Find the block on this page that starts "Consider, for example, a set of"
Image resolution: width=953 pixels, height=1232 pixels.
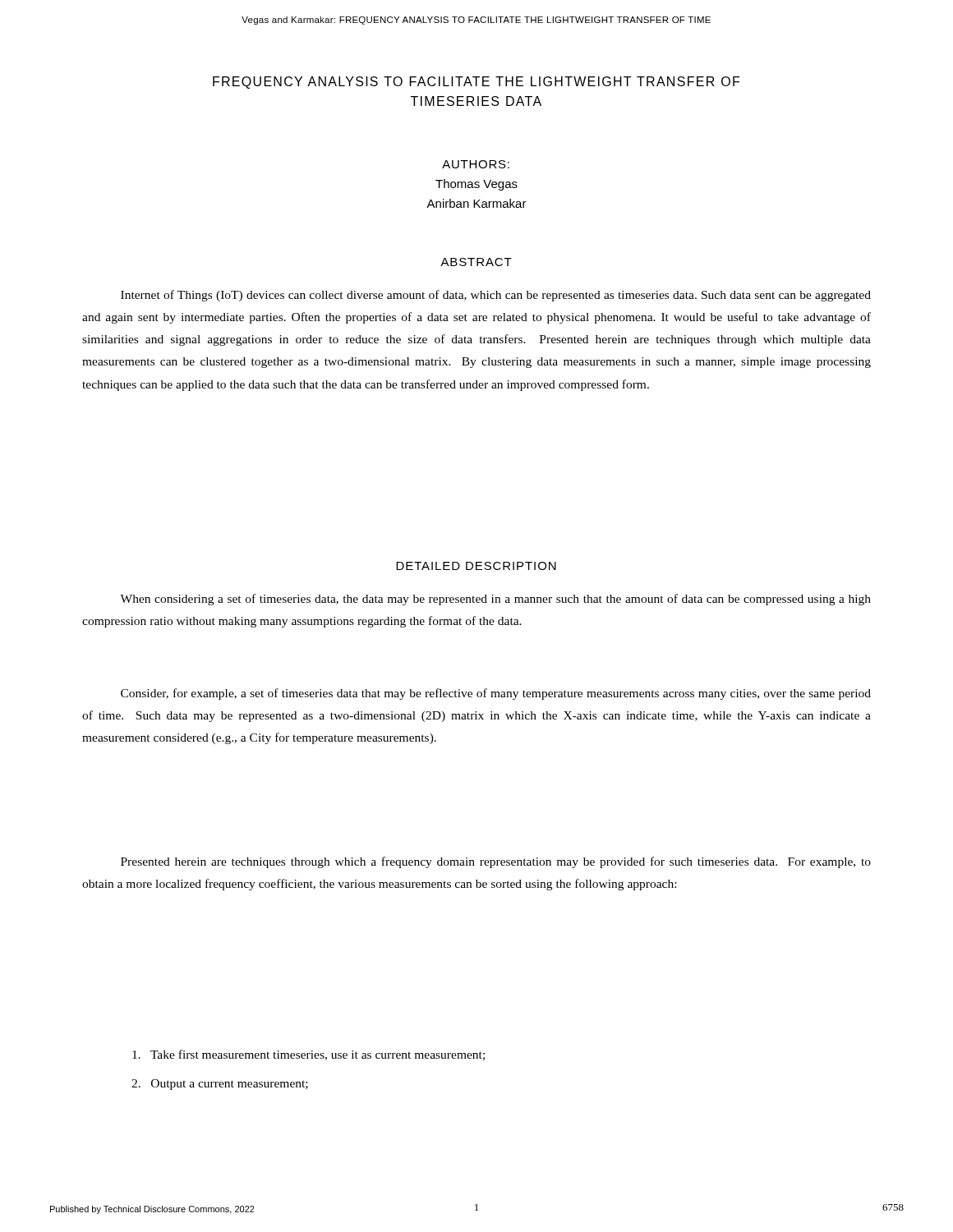pyautogui.click(x=476, y=715)
